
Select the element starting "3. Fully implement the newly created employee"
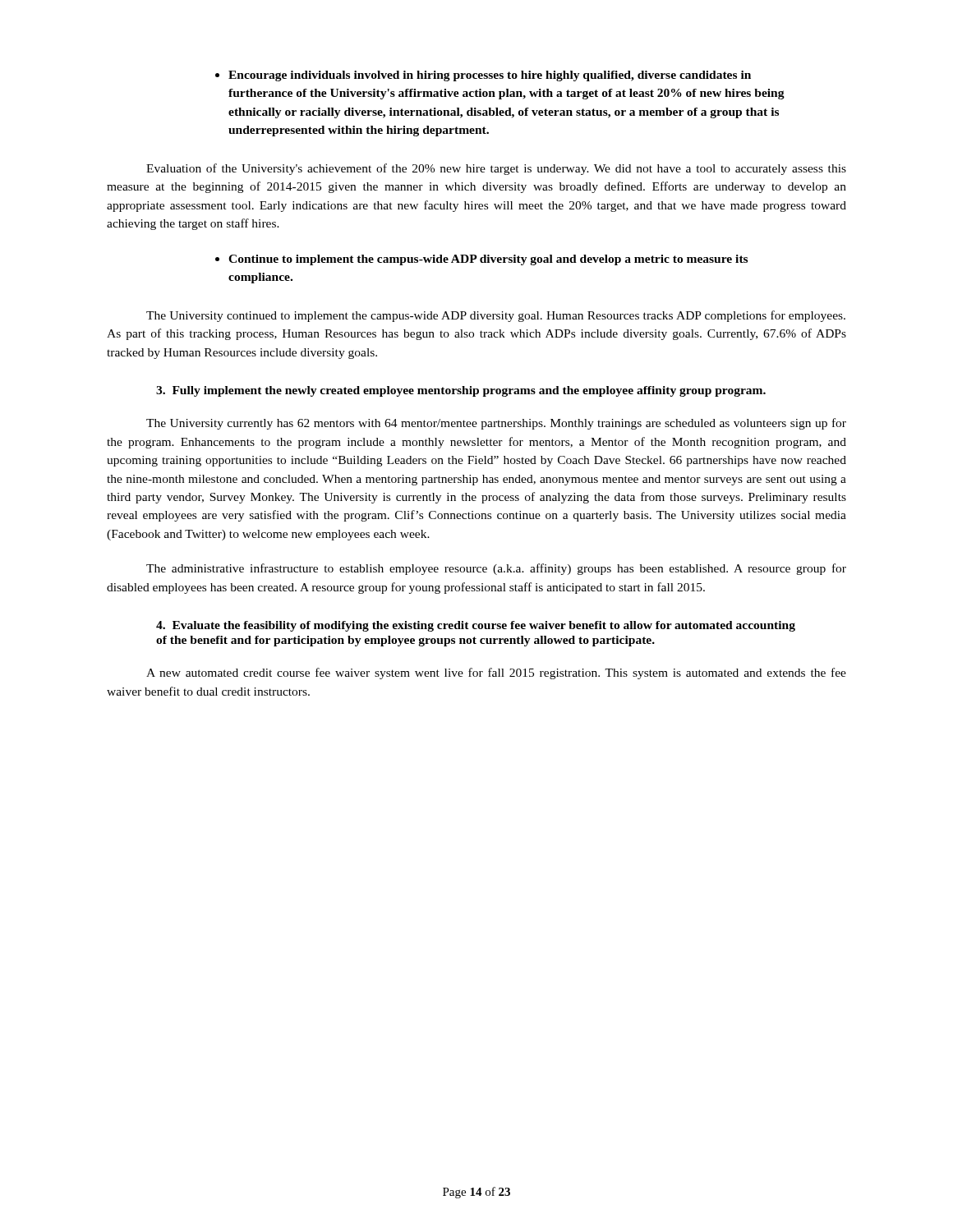coord(461,390)
